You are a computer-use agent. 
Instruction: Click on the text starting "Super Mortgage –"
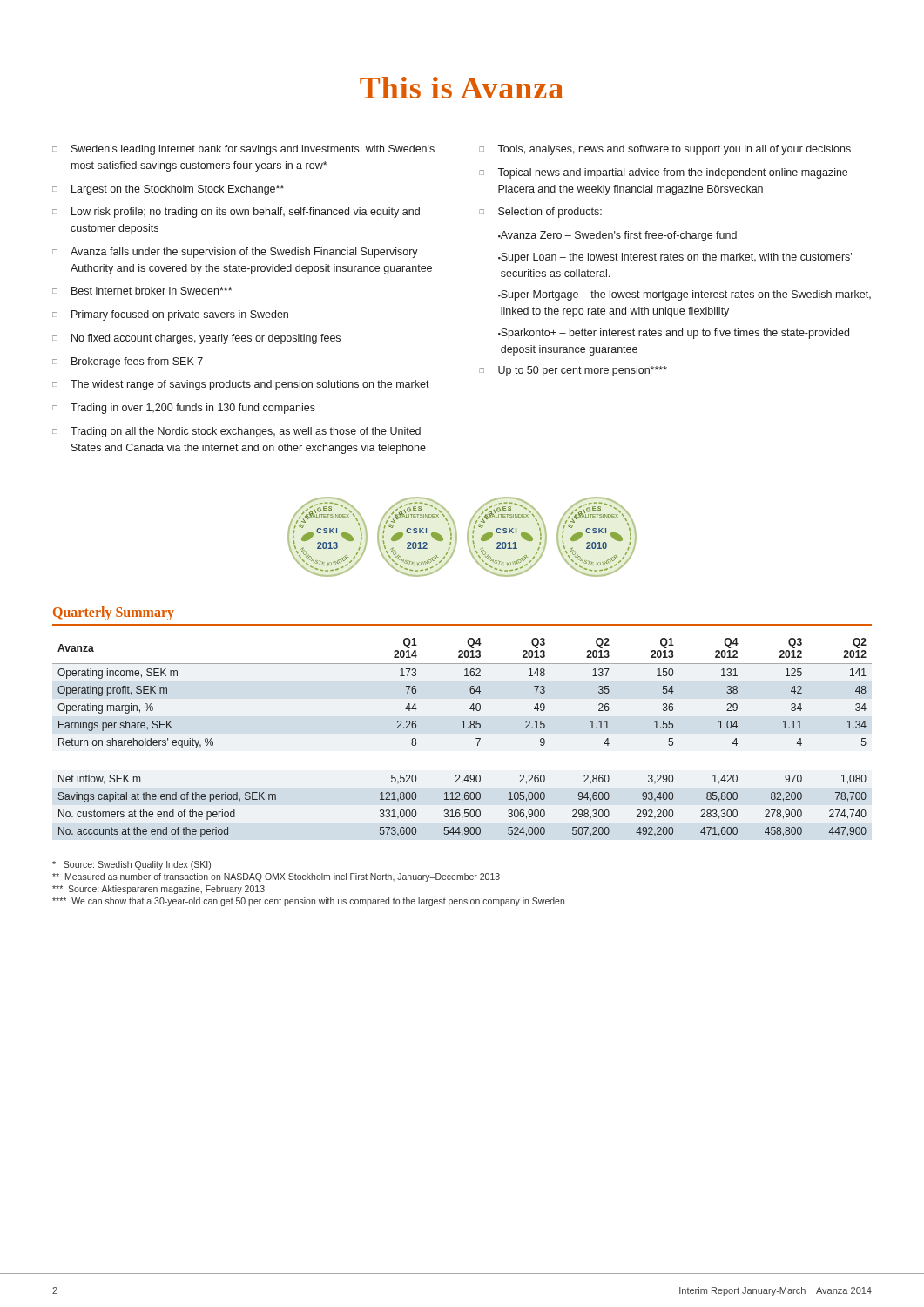point(685,303)
